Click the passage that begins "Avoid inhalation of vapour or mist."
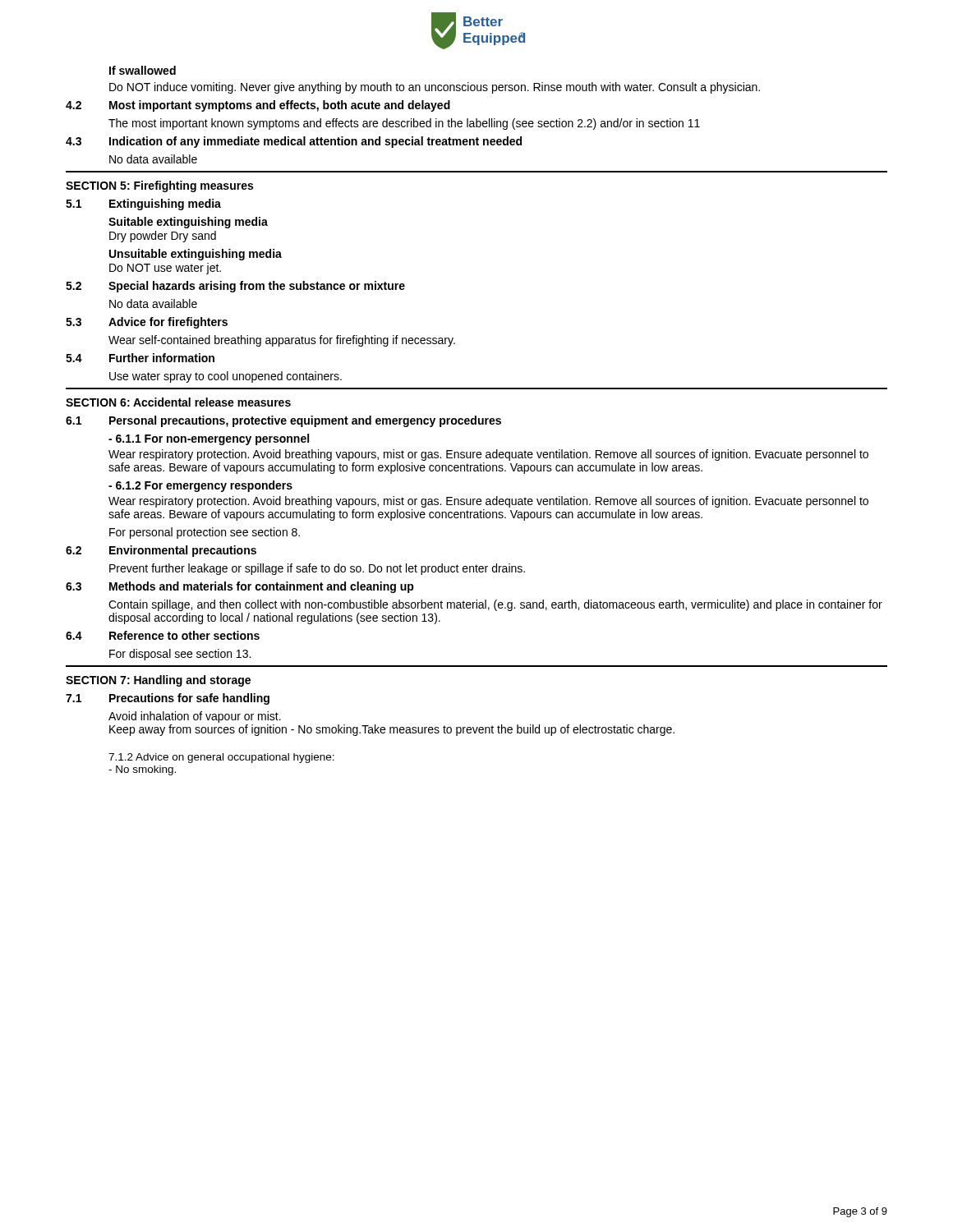953x1232 pixels. point(392,723)
